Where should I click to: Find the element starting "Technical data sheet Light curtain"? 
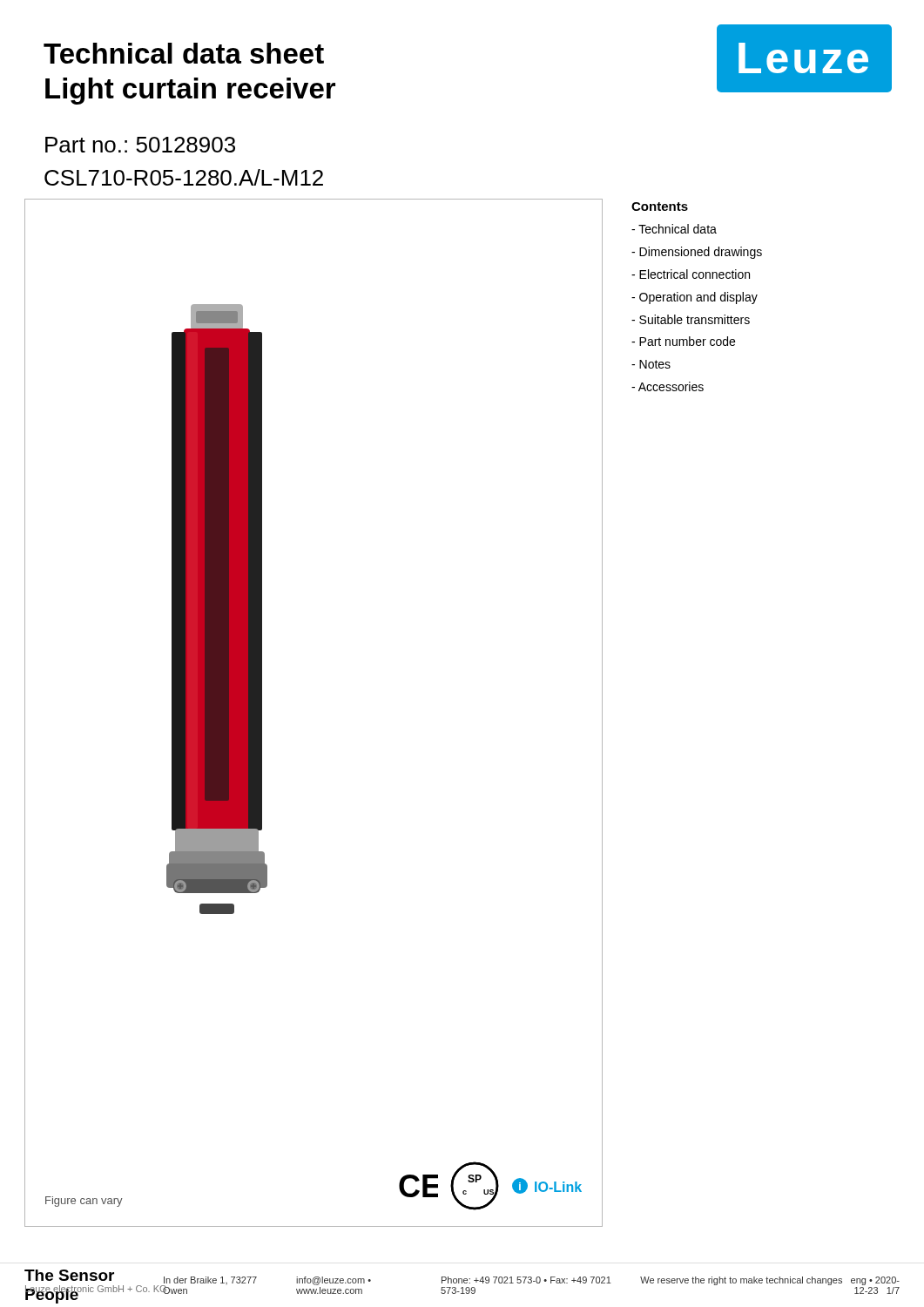(x=190, y=72)
